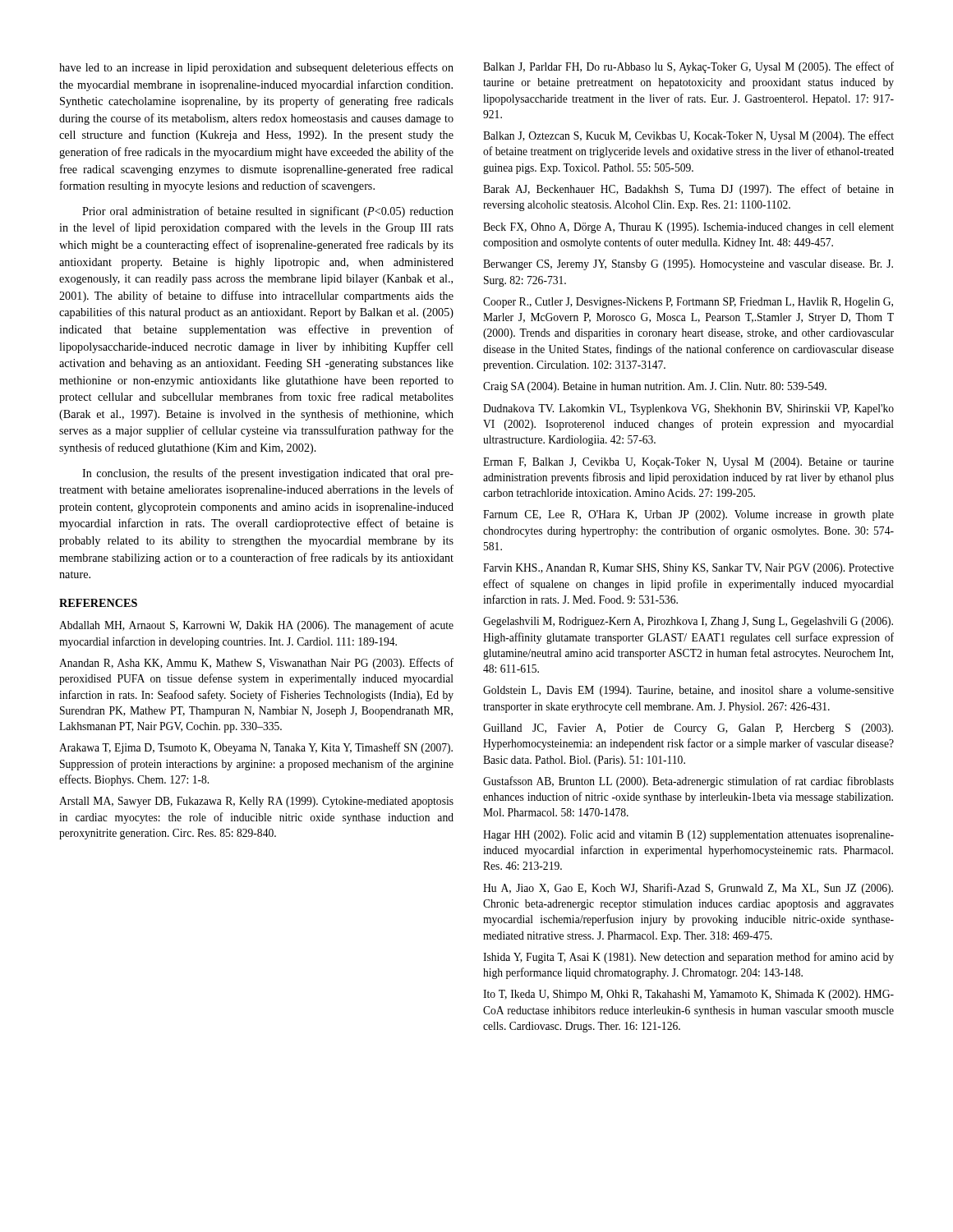Screen dimensions: 1232x953
Task: Point to the region starting "Berwanger CS, Jeremy JY, Stansby G"
Action: [688, 272]
